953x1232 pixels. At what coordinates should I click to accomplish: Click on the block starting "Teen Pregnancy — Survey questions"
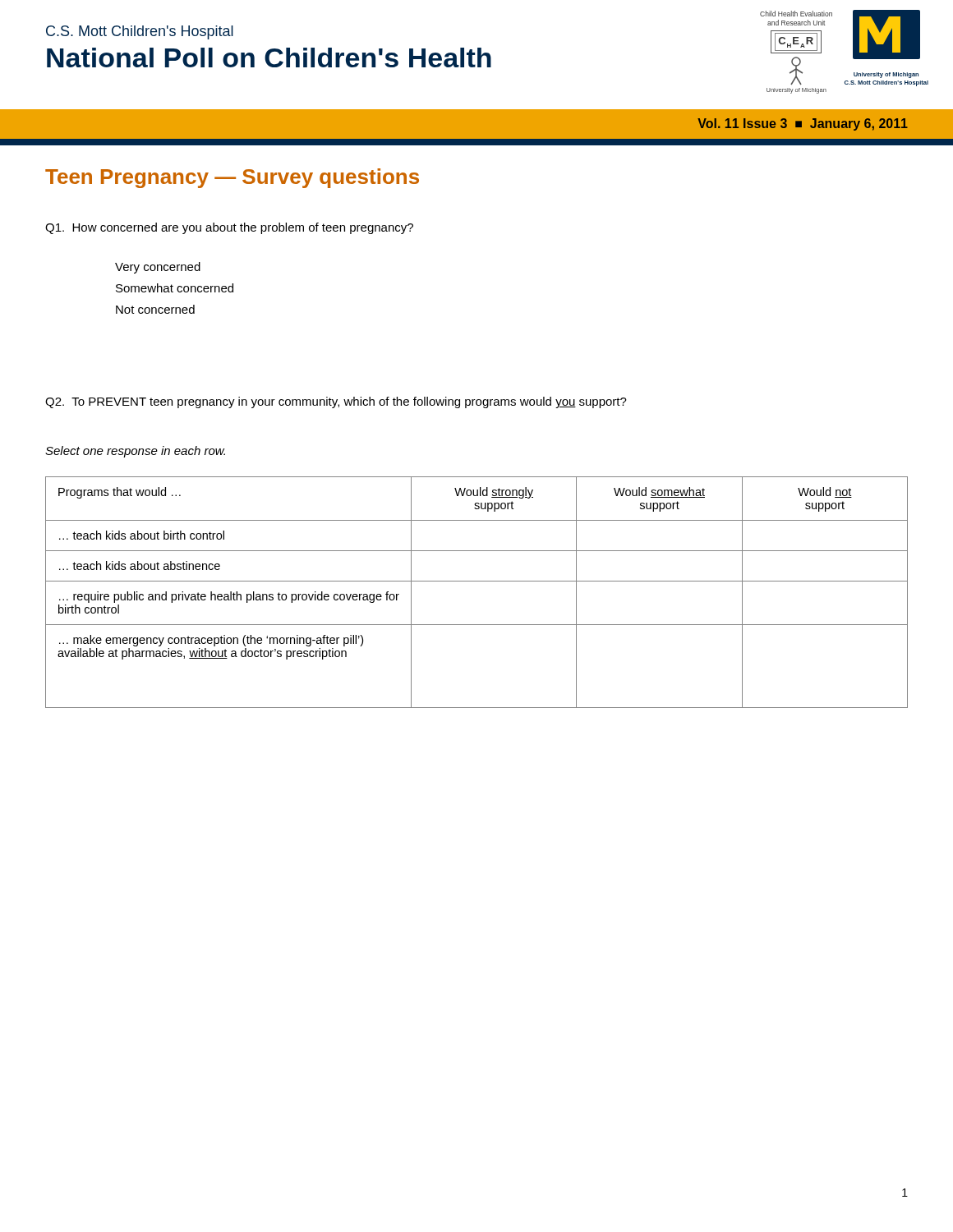click(x=233, y=177)
